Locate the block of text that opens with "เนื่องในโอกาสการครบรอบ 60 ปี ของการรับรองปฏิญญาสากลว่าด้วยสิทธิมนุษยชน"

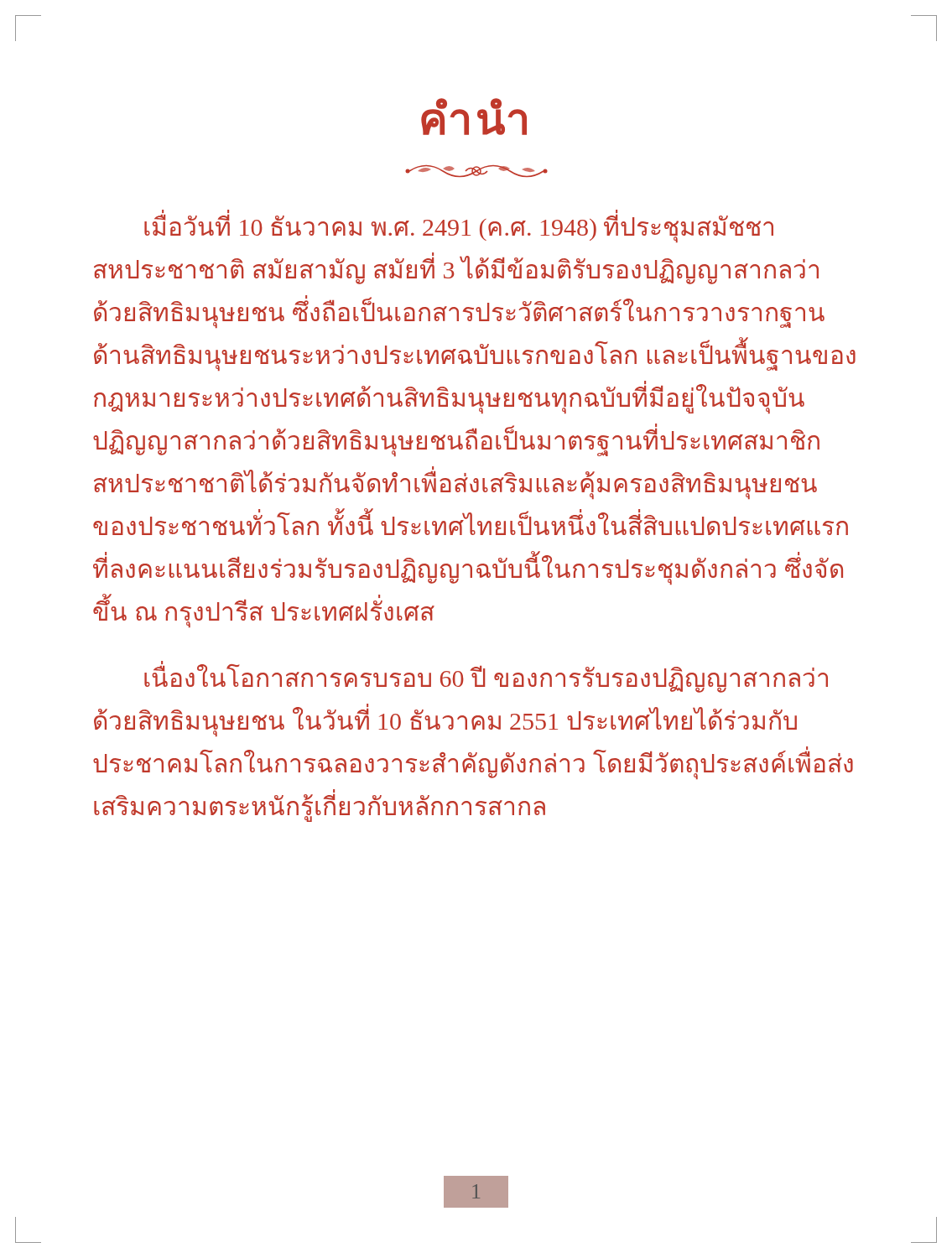coord(476,742)
